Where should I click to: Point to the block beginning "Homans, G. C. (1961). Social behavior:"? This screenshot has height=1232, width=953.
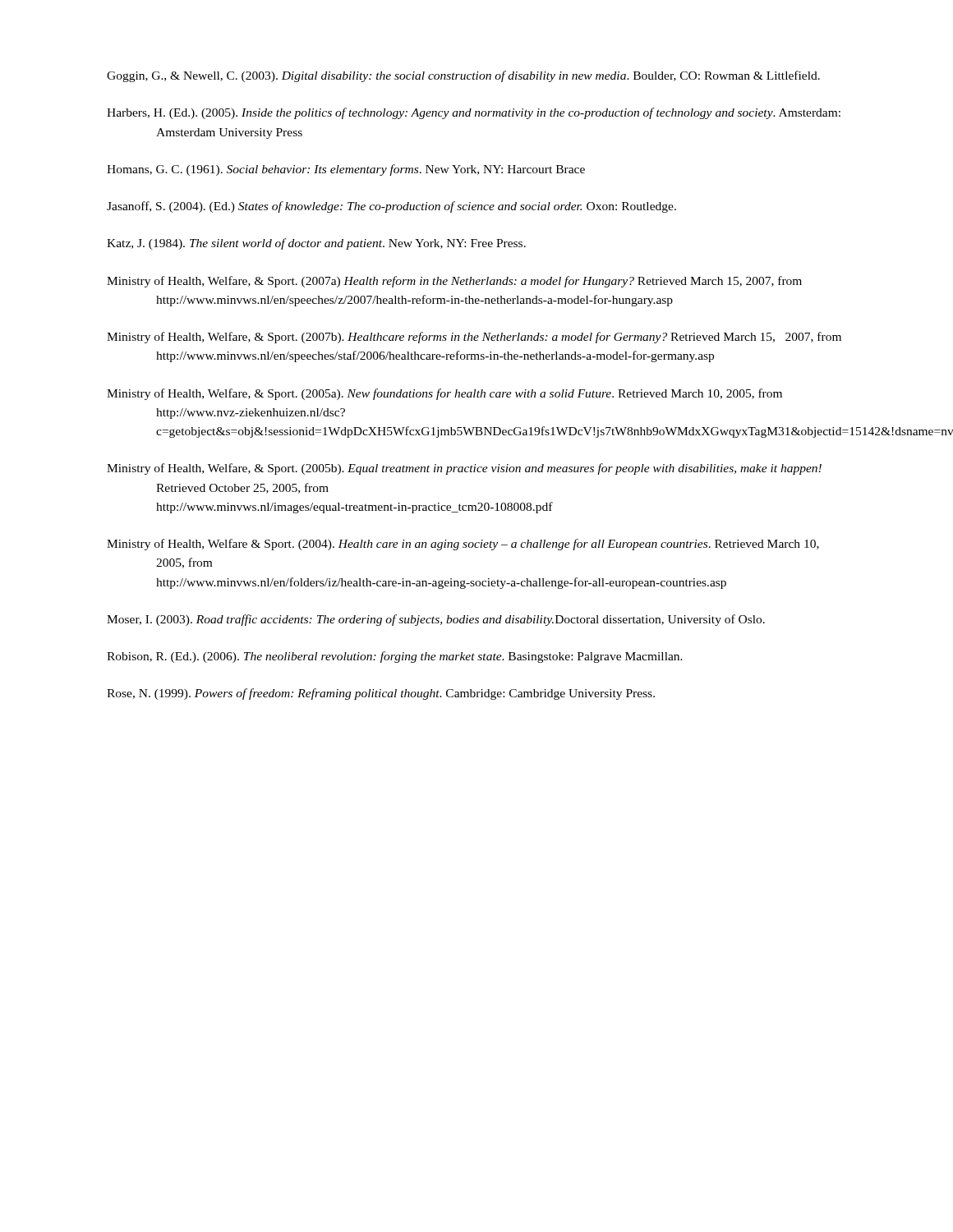tap(346, 169)
